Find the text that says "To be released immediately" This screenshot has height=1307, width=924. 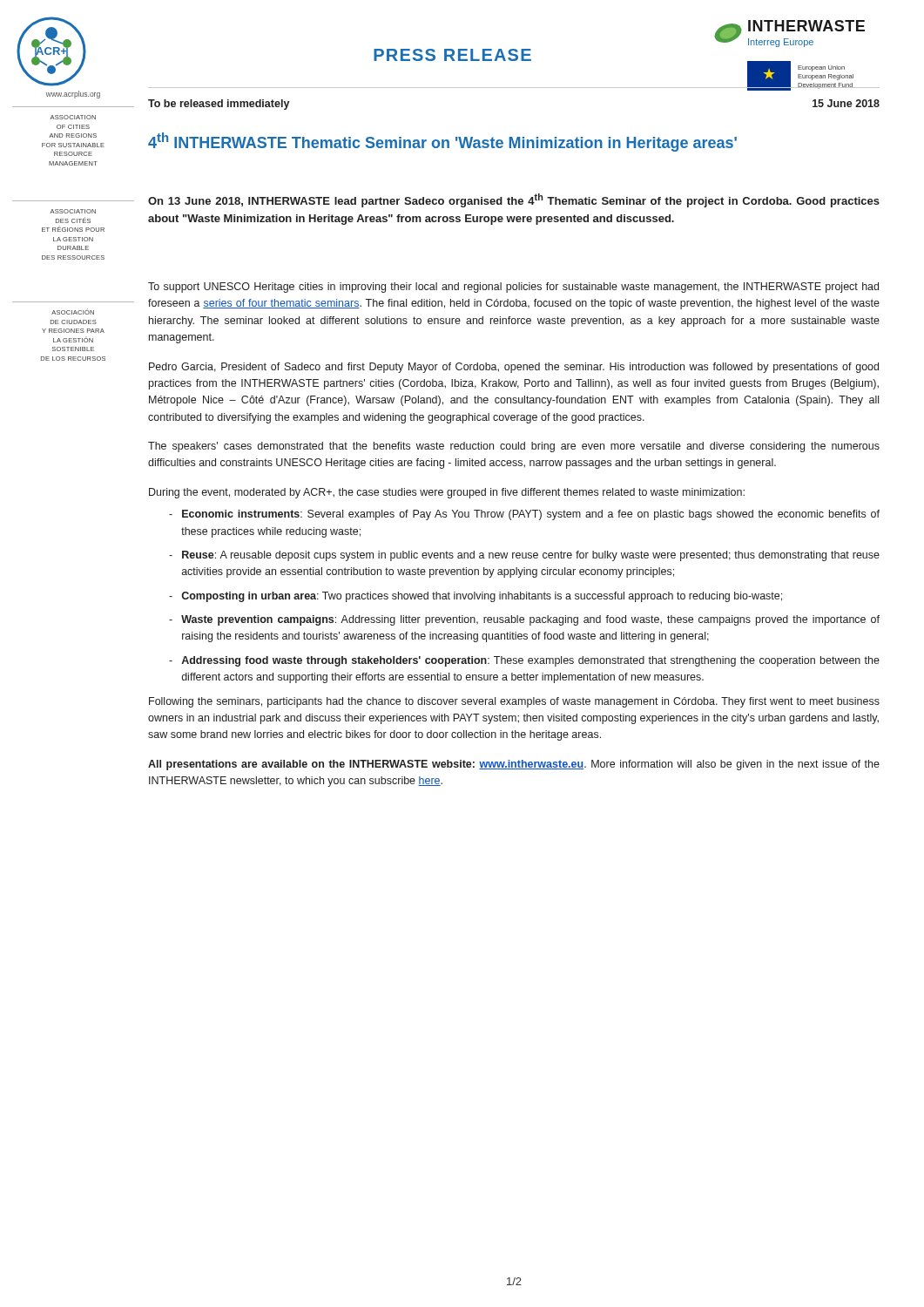pyautogui.click(x=219, y=104)
